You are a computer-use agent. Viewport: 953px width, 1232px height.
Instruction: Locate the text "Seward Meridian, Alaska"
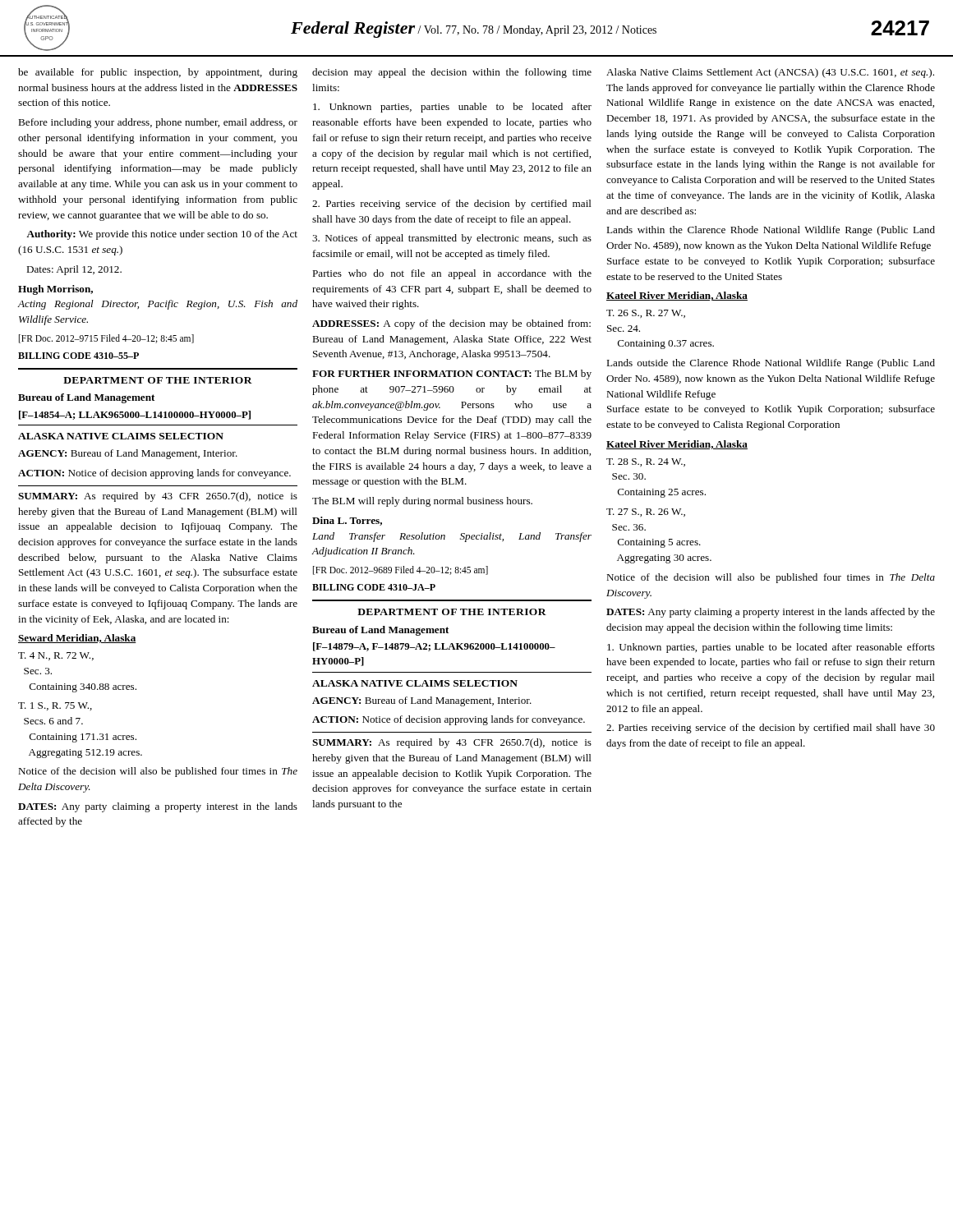(x=77, y=638)
